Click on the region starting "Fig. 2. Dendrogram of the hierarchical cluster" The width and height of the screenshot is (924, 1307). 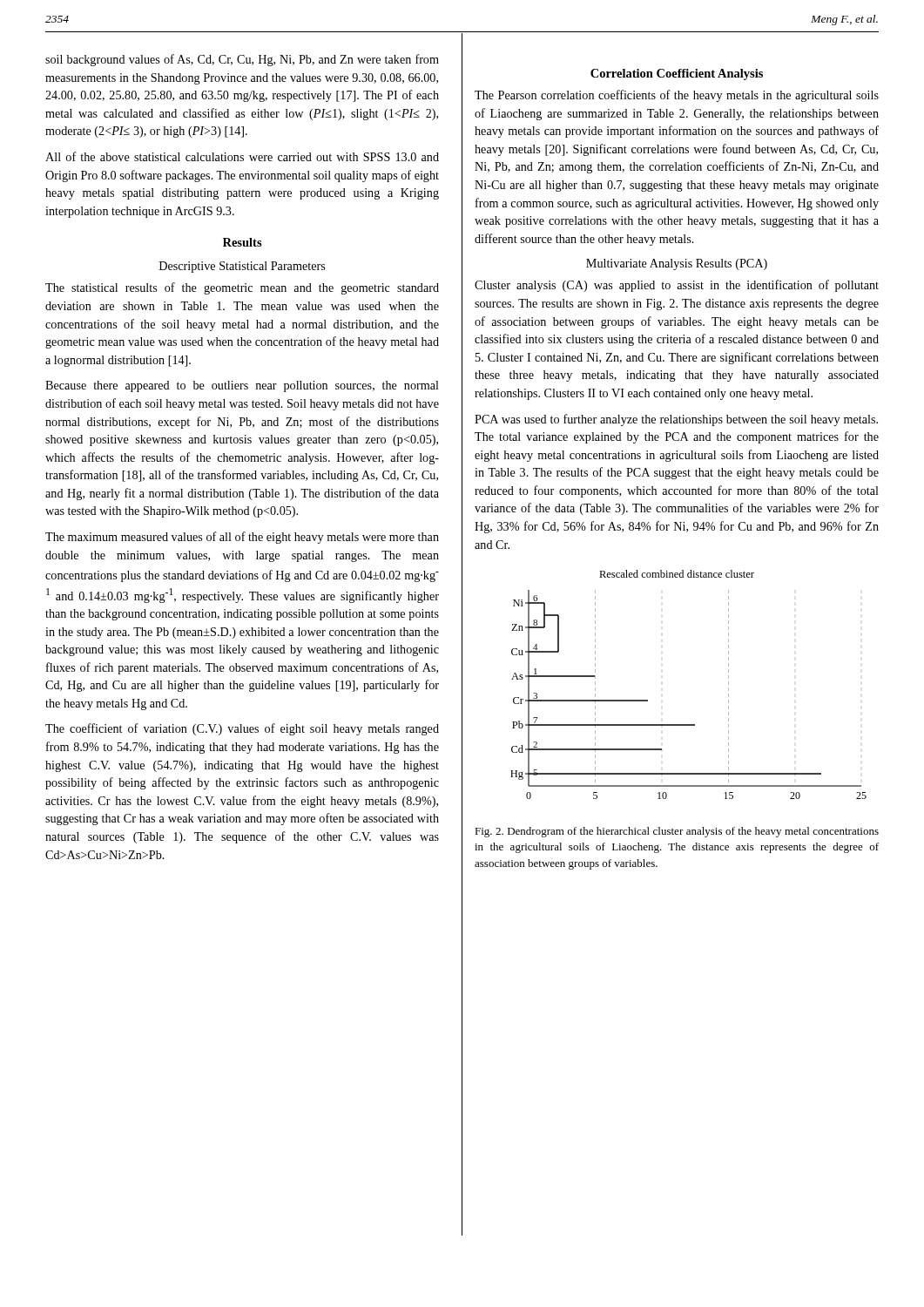tap(677, 847)
